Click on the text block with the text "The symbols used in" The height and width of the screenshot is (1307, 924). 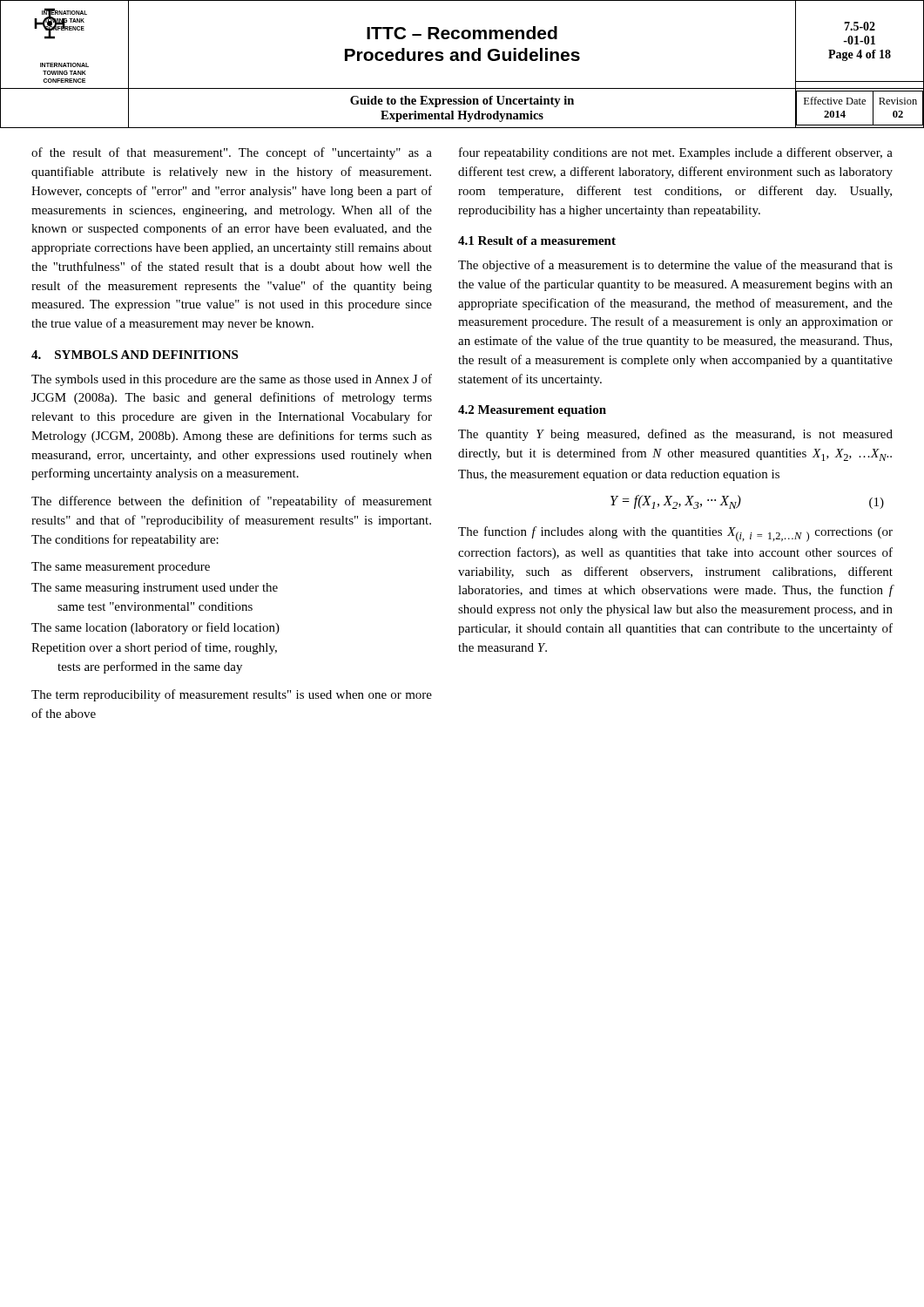click(232, 427)
